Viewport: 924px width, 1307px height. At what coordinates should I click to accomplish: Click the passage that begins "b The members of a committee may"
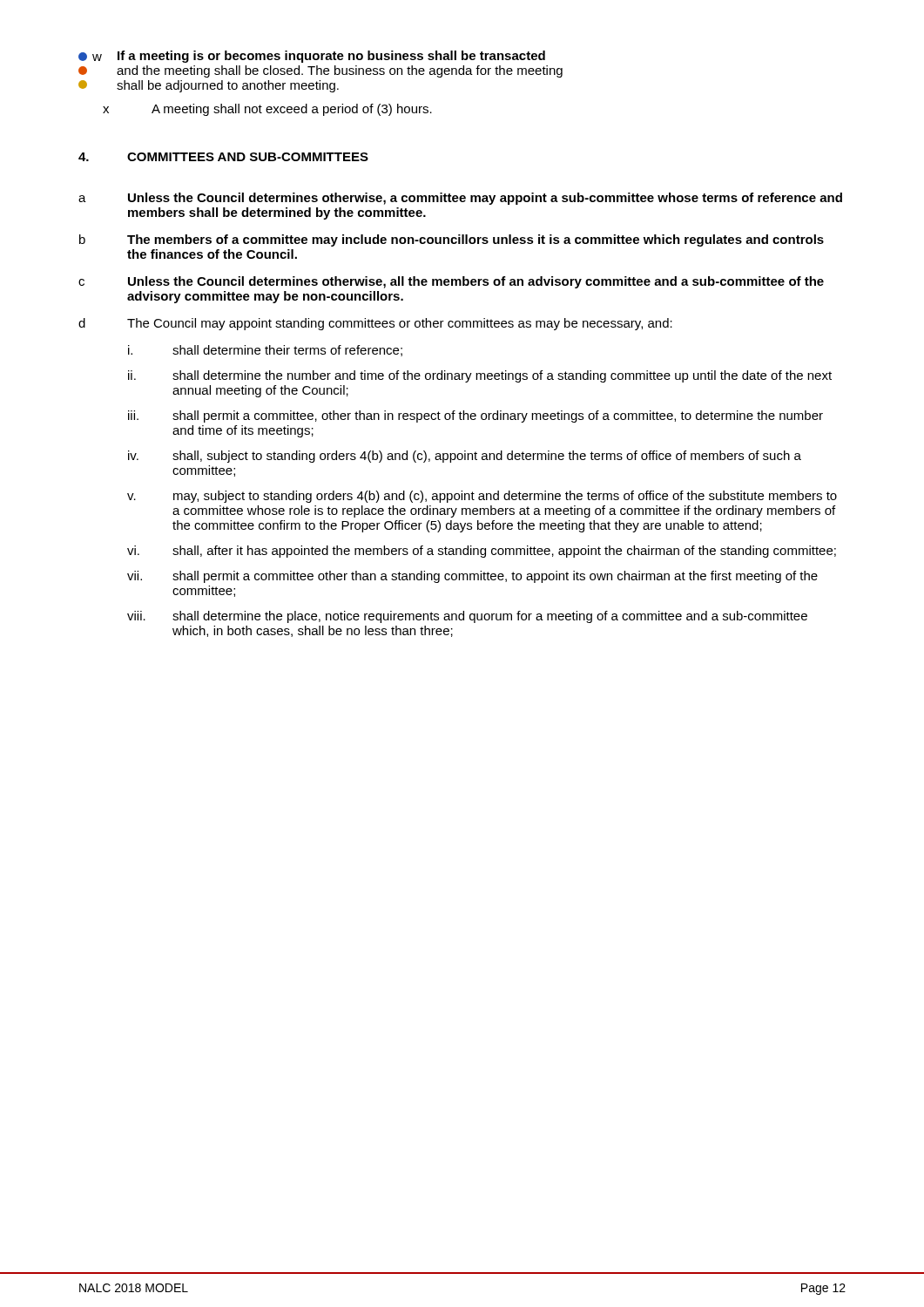(x=462, y=247)
